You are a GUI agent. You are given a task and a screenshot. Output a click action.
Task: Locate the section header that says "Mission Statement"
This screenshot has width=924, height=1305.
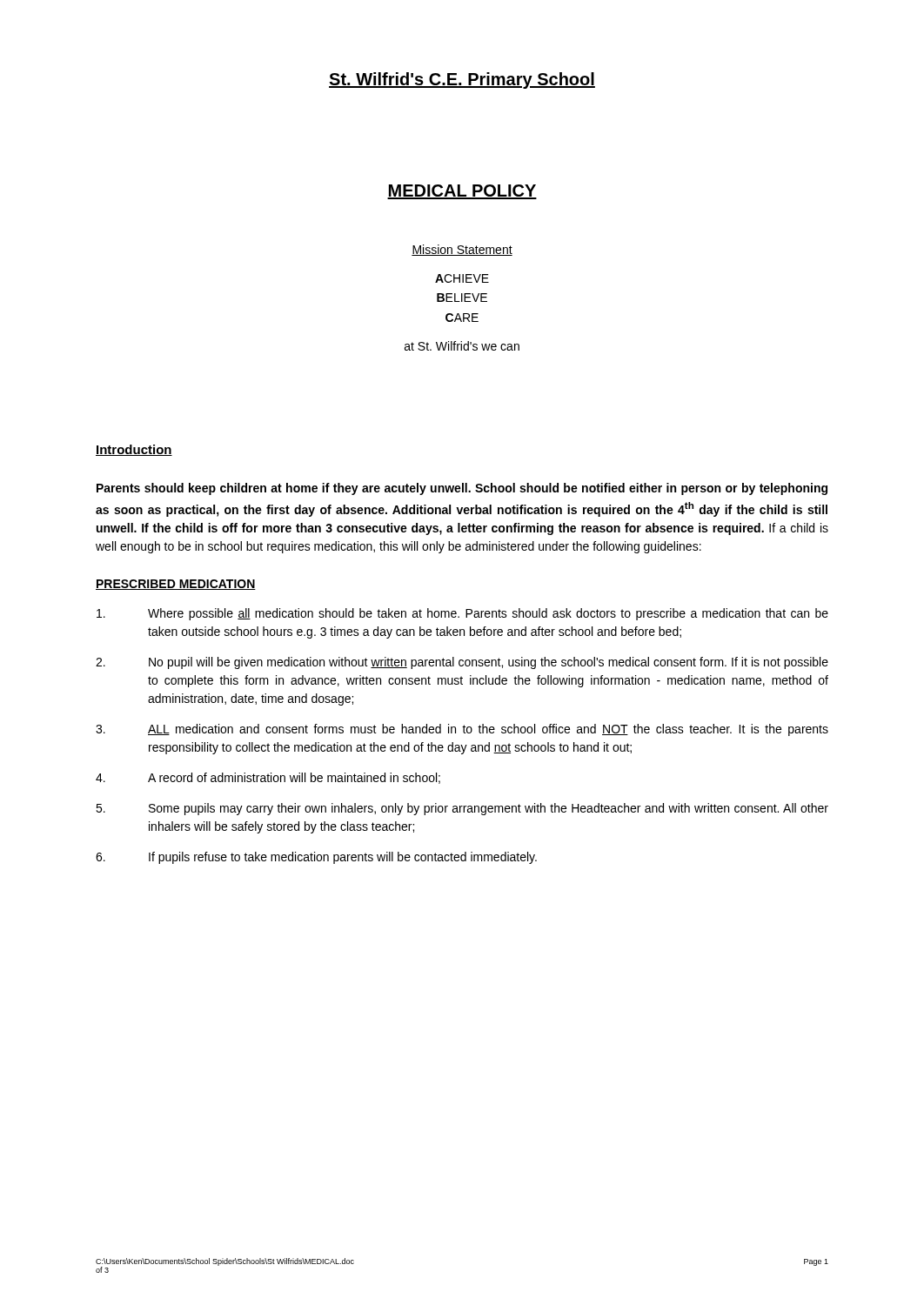(462, 250)
